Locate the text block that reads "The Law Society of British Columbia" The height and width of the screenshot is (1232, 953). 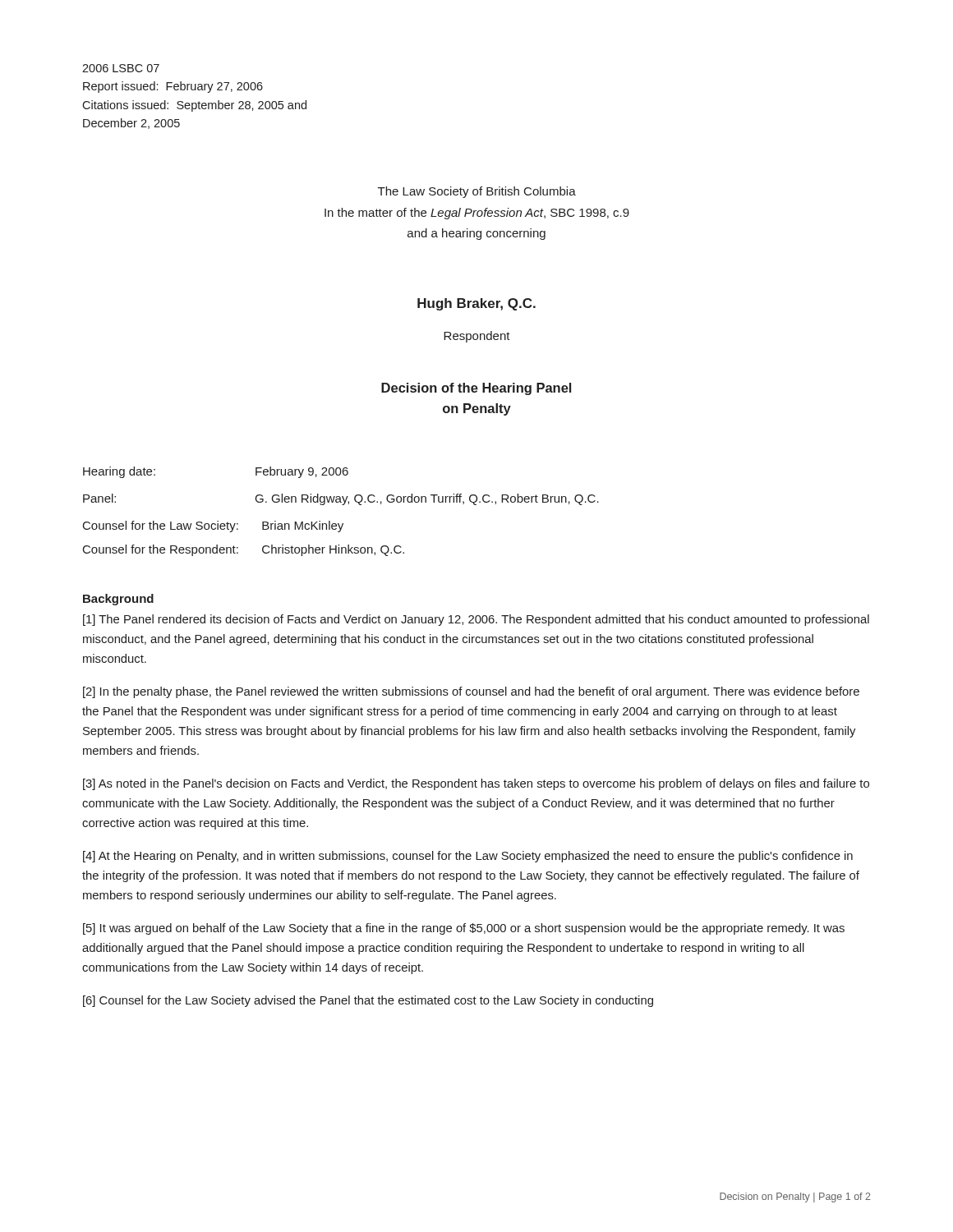pos(476,212)
